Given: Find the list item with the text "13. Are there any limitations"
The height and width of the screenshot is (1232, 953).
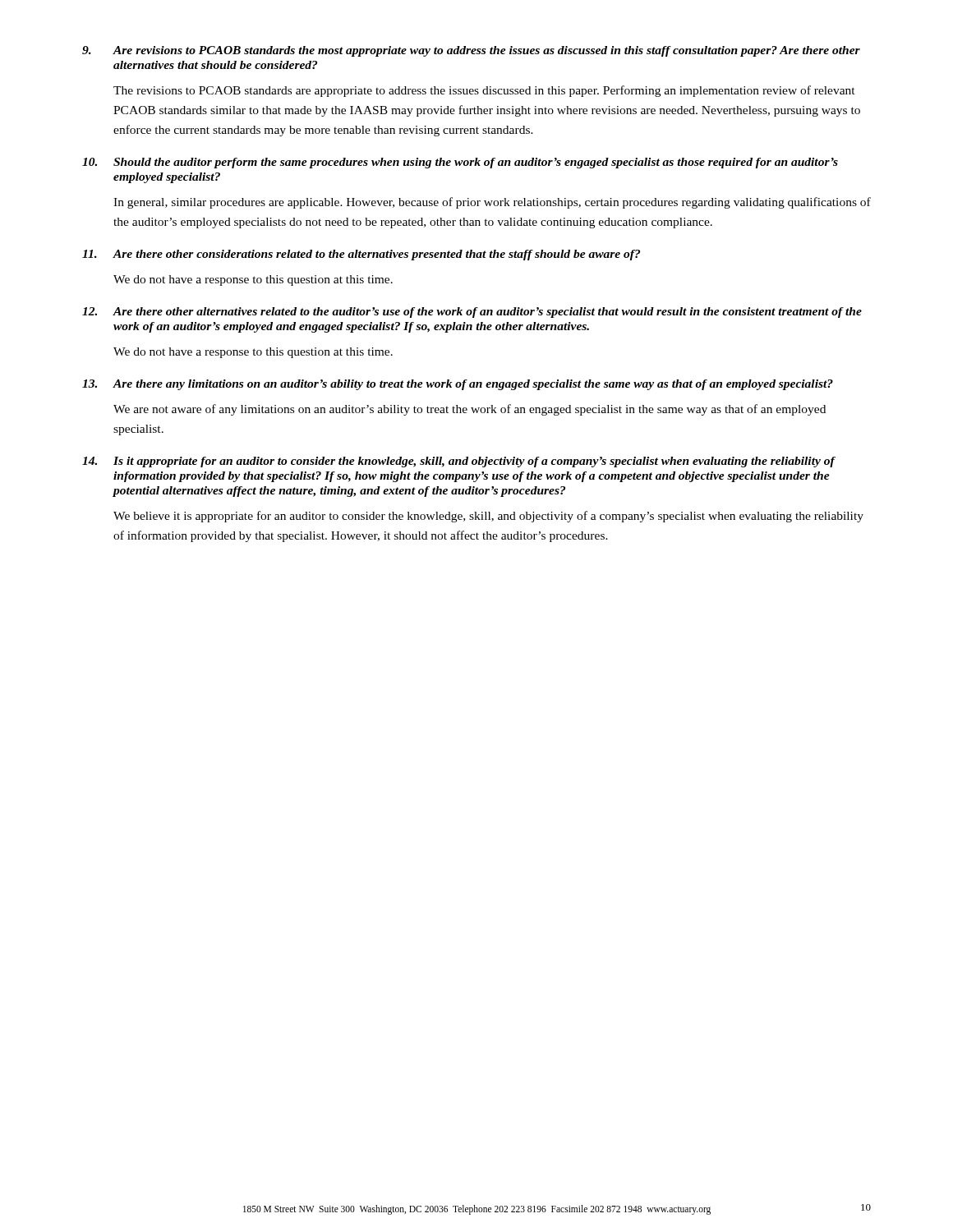Looking at the screenshot, I should (458, 384).
